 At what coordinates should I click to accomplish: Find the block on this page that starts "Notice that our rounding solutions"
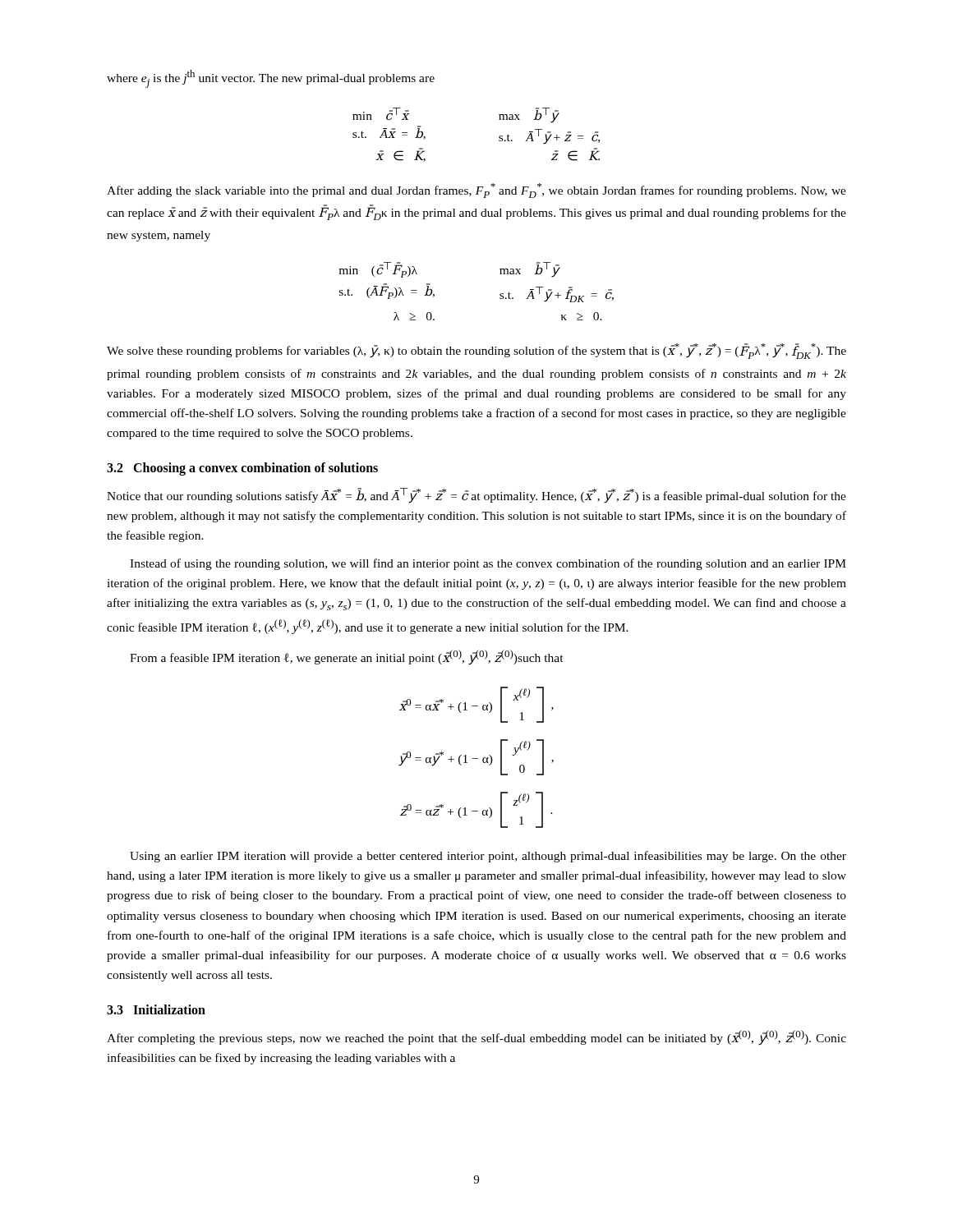pos(476,576)
